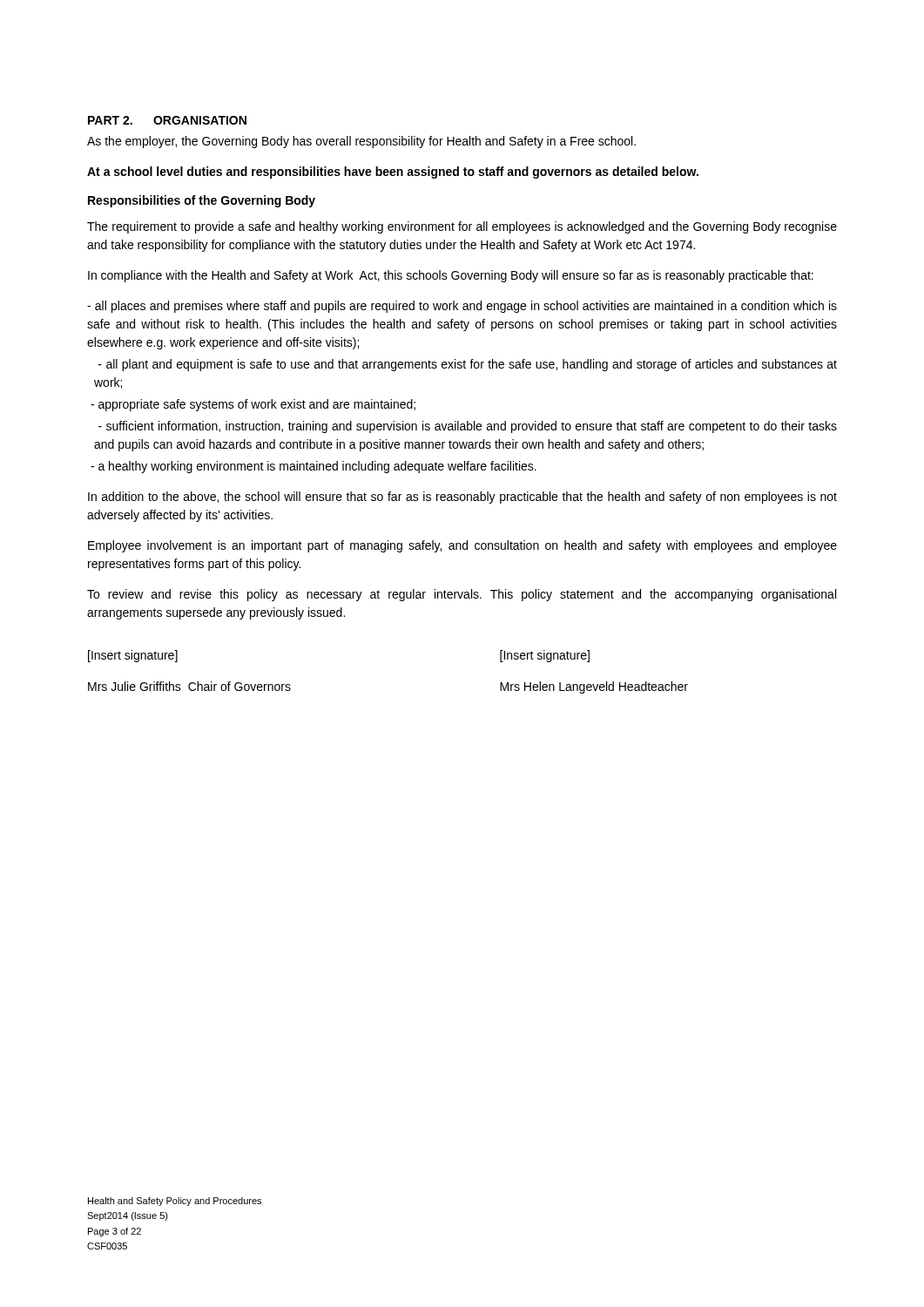Point to the passage starting "appropriate safe systems of work exist and"
This screenshot has height=1307, width=924.
(x=252, y=404)
